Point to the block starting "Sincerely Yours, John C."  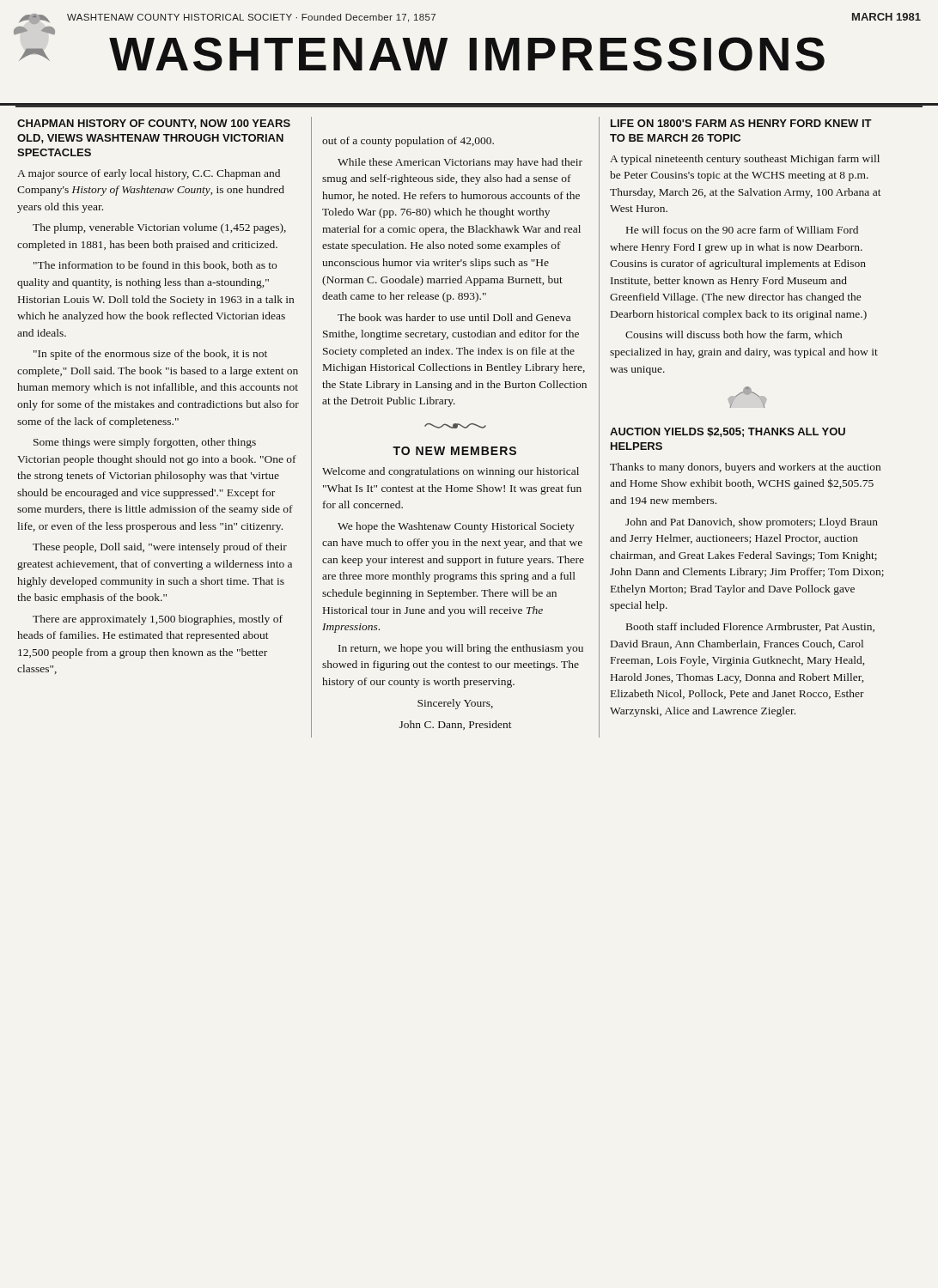[455, 714]
